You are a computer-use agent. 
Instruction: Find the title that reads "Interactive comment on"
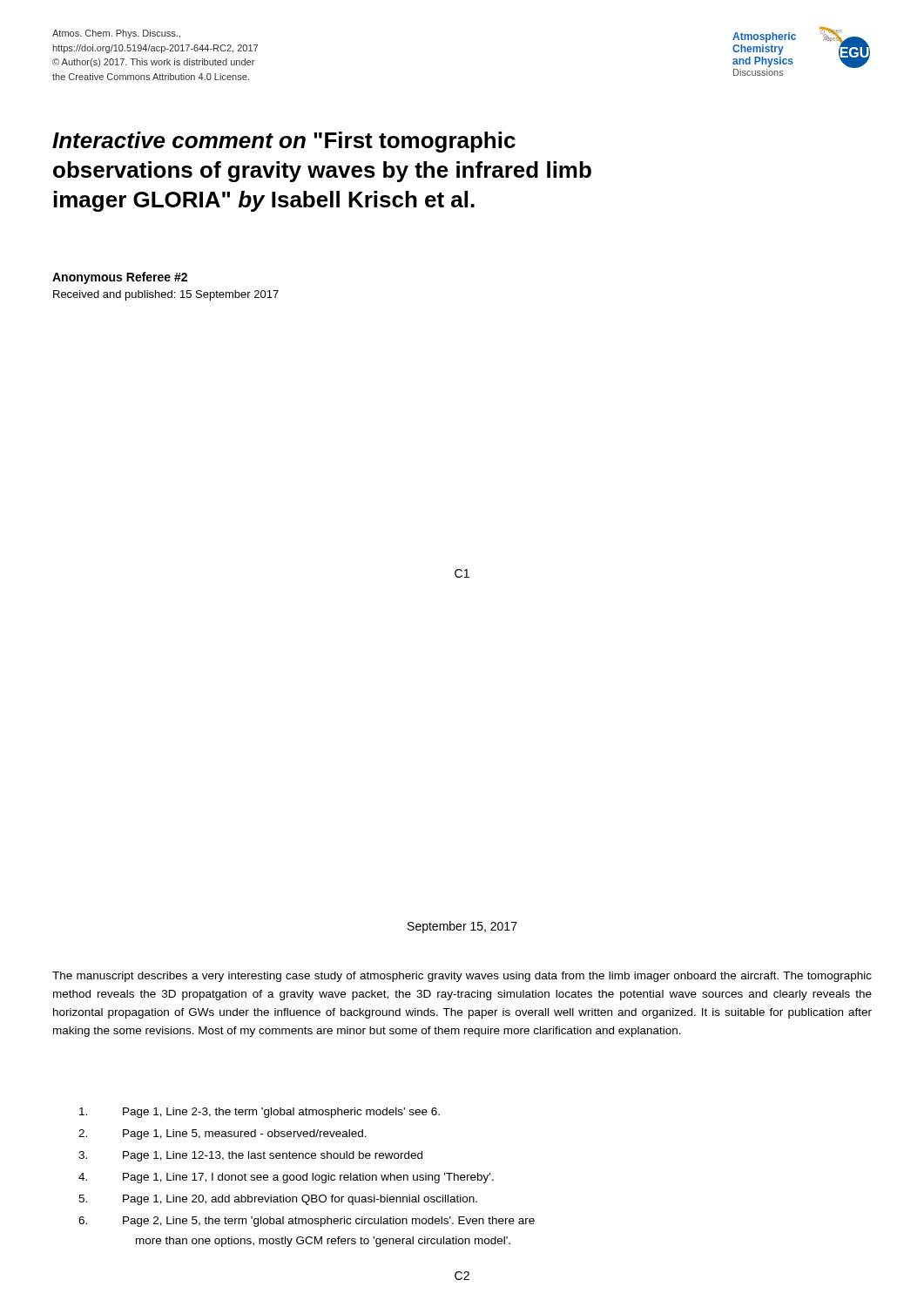point(462,171)
